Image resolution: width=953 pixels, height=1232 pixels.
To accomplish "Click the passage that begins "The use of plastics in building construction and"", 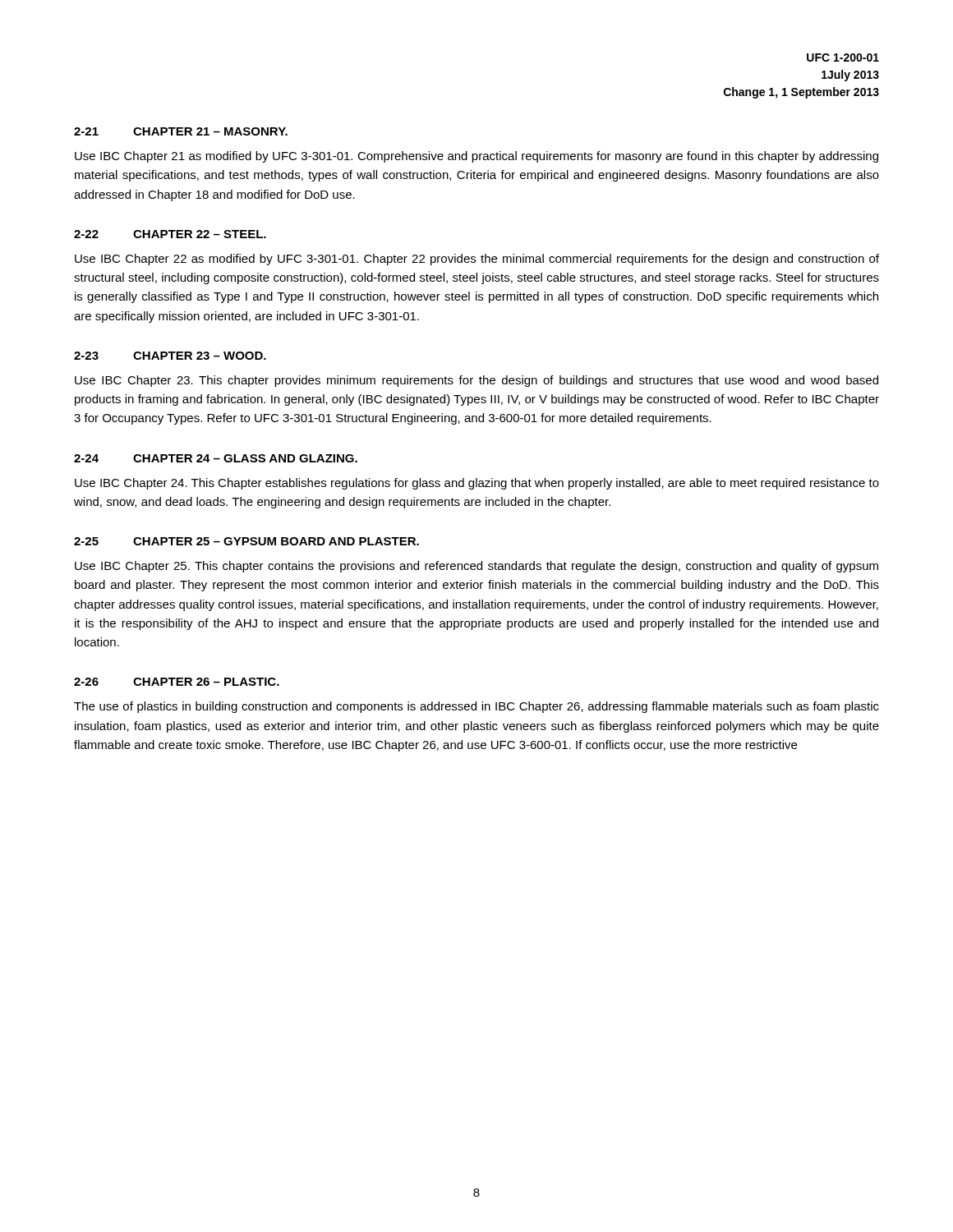I will pyautogui.click(x=476, y=725).
